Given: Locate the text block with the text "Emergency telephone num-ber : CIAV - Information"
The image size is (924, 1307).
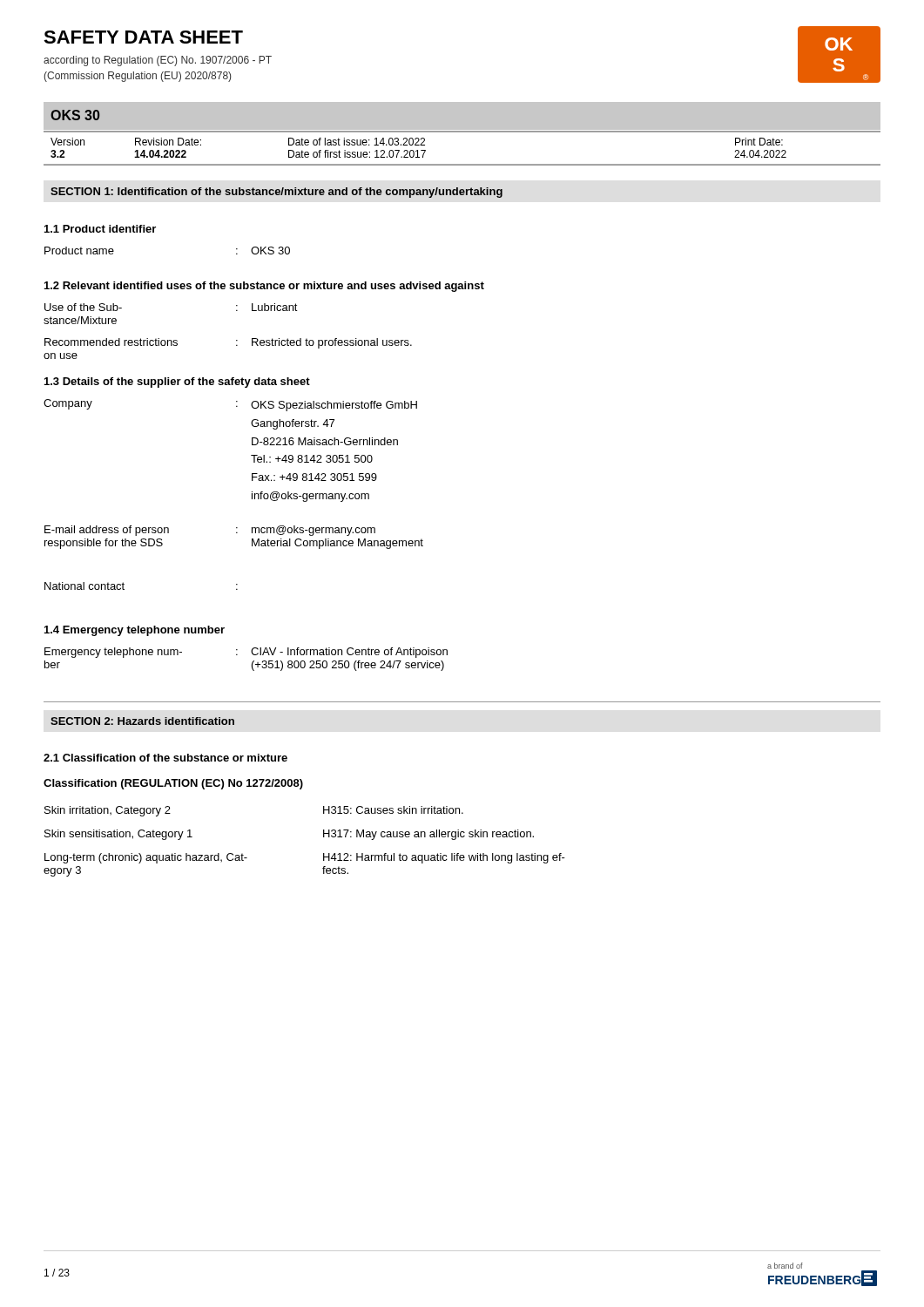Looking at the screenshot, I should (246, 658).
